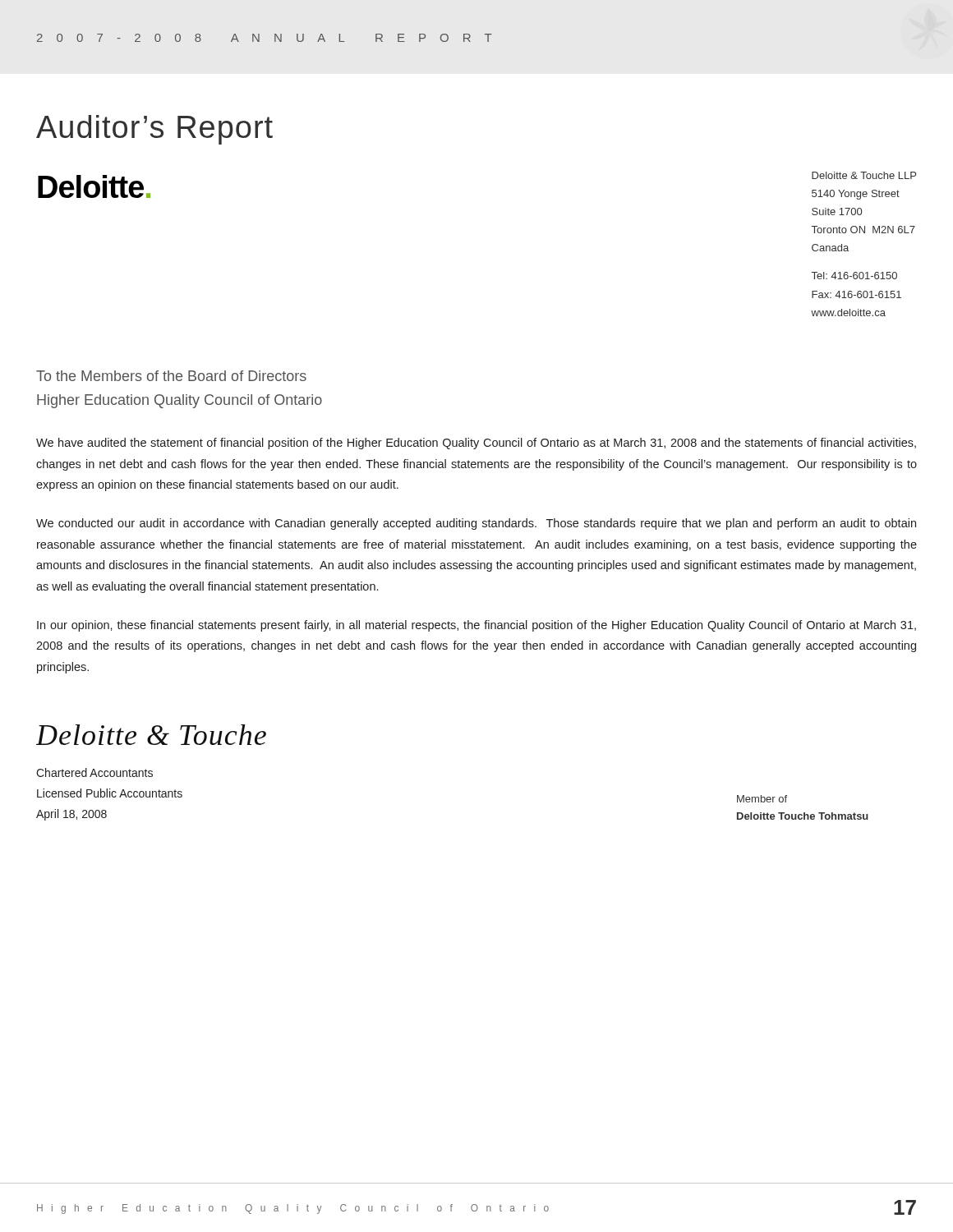Viewport: 953px width, 1232px height.
Task: Click on the logo
Action: pos(192,186)
